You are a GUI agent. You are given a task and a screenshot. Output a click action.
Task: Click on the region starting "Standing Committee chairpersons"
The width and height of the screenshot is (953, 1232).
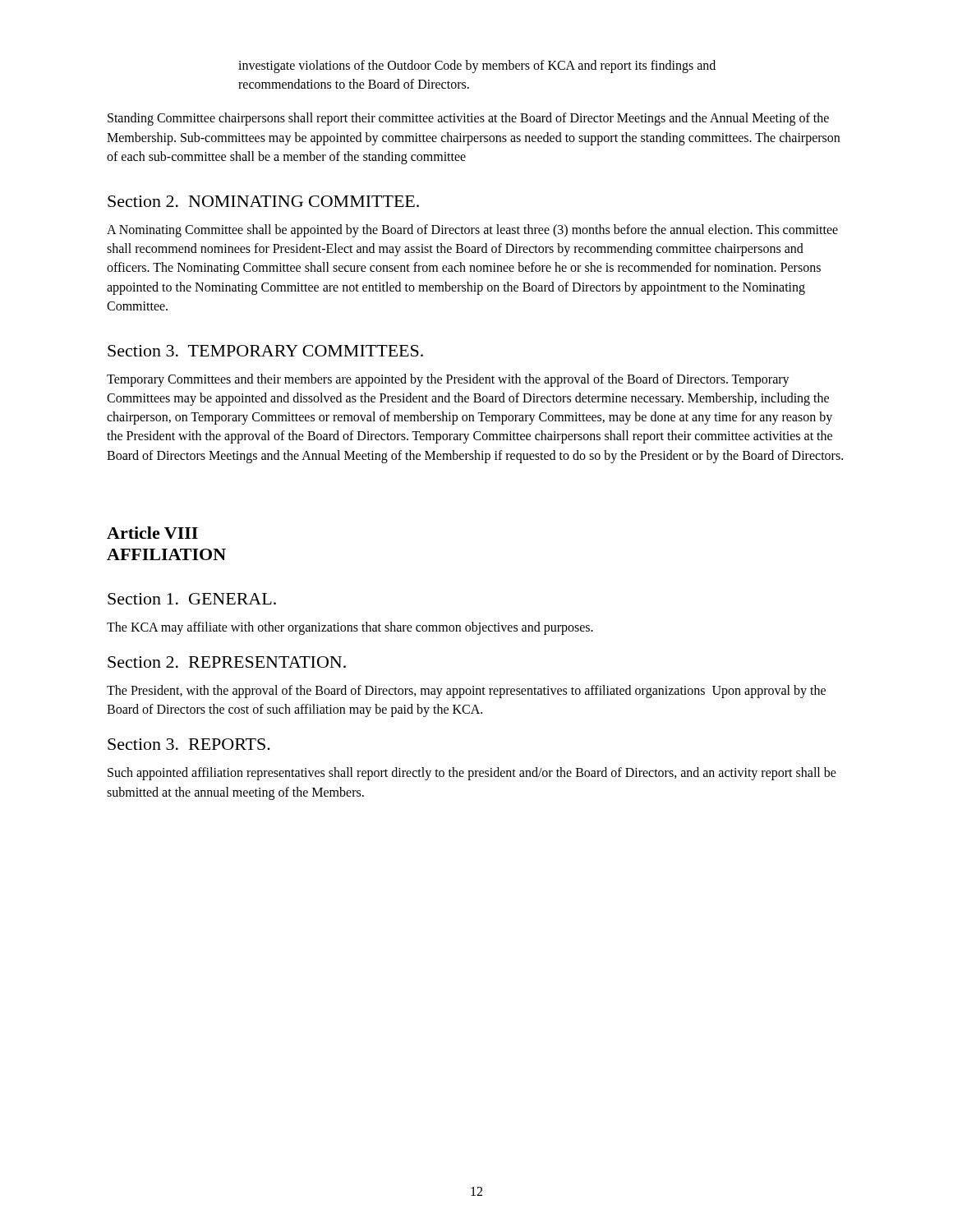tap(474, 137)
